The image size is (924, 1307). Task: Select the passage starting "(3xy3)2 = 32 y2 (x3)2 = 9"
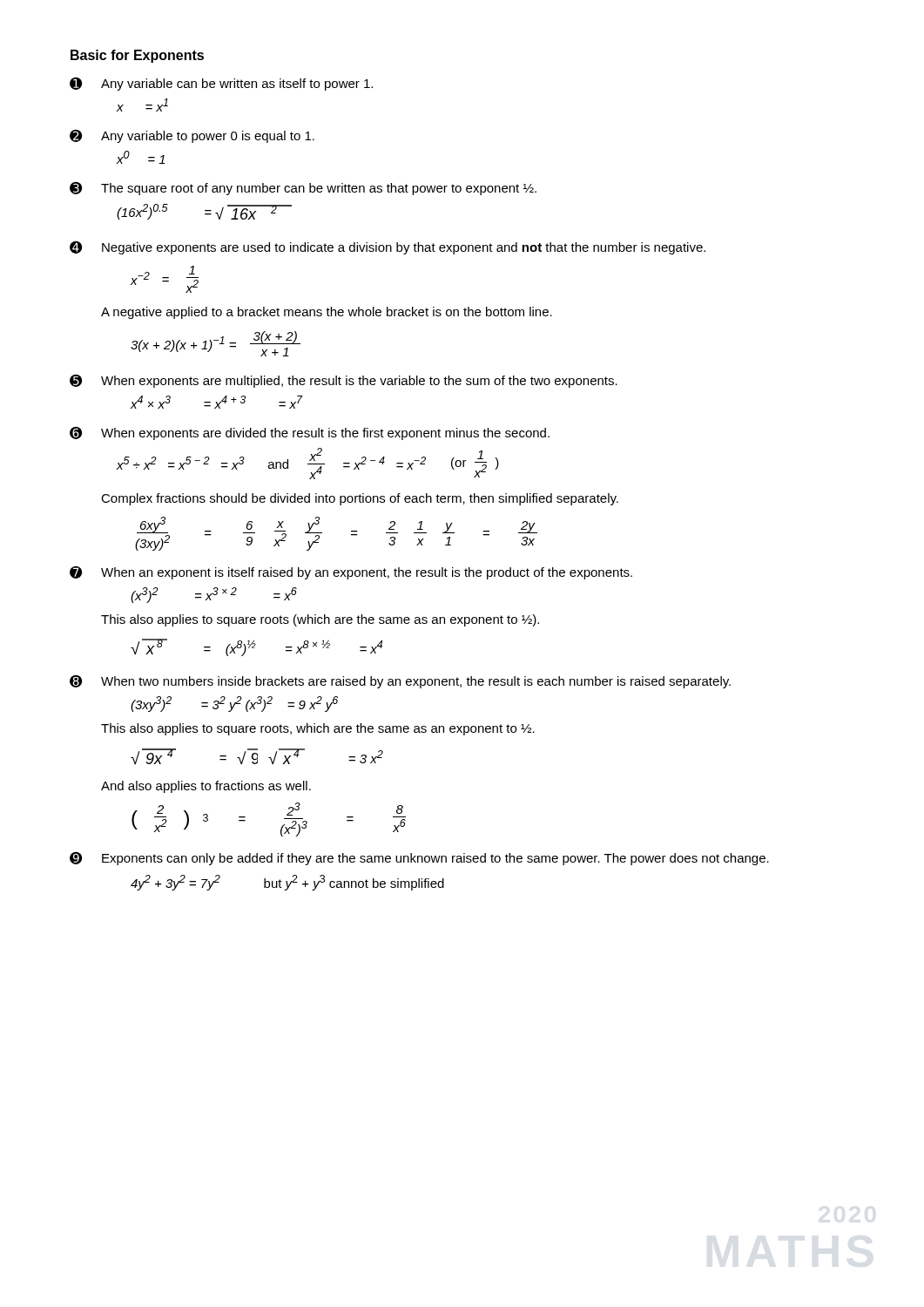(234, 703)
